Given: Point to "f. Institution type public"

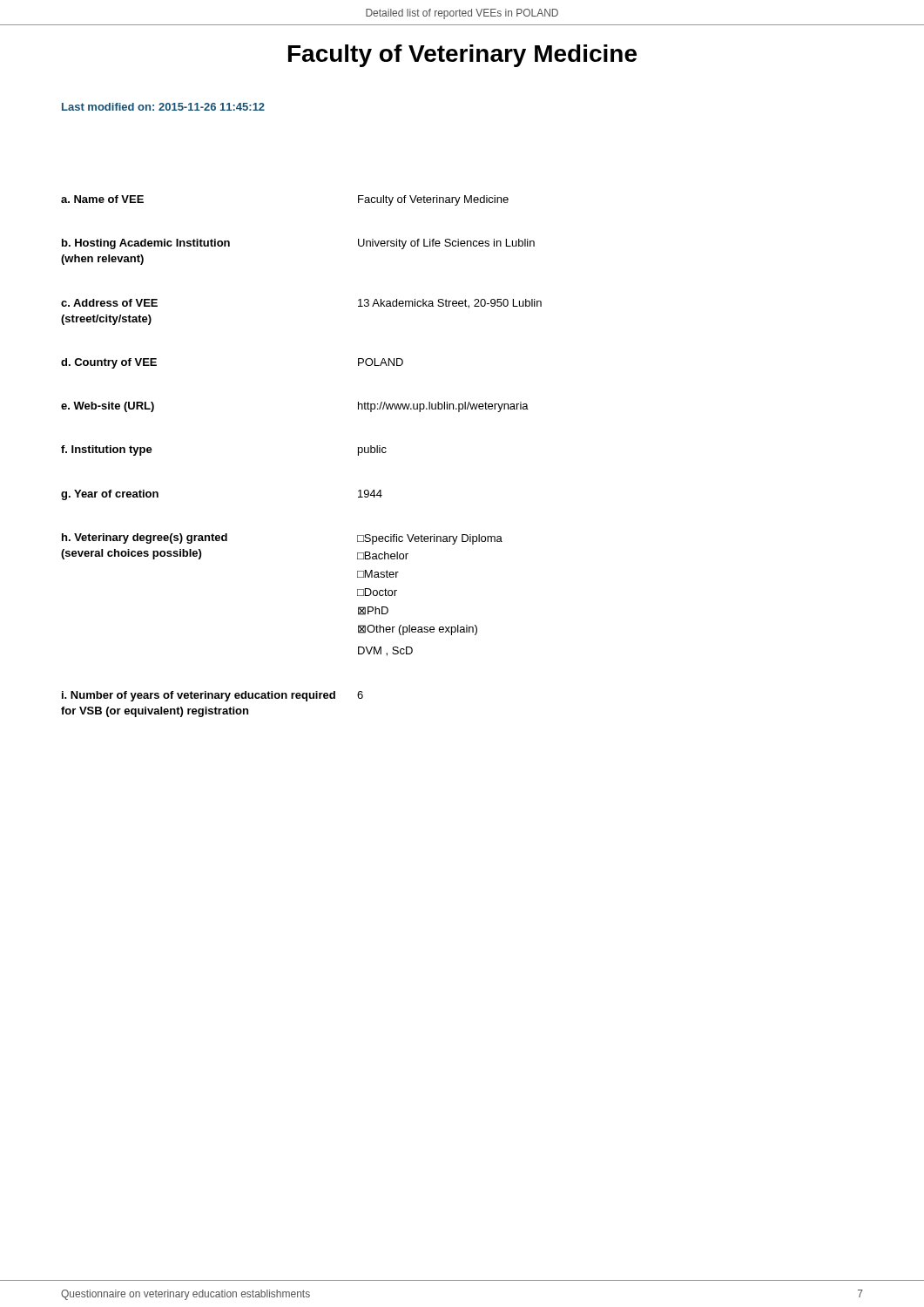Looking at the screenshot, I should [x=110, y=450].
